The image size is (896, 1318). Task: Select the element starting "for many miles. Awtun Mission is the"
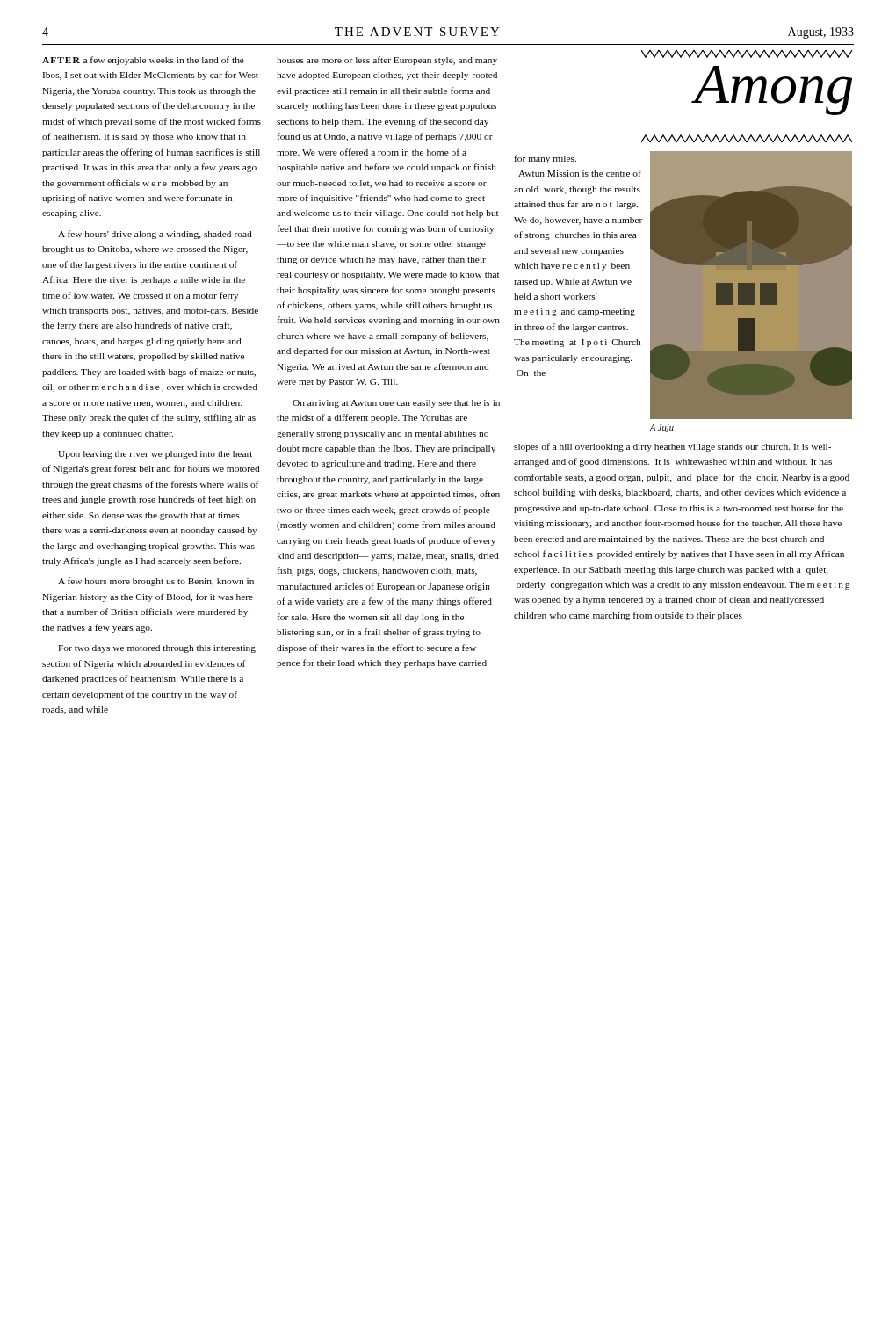point(579,266)
